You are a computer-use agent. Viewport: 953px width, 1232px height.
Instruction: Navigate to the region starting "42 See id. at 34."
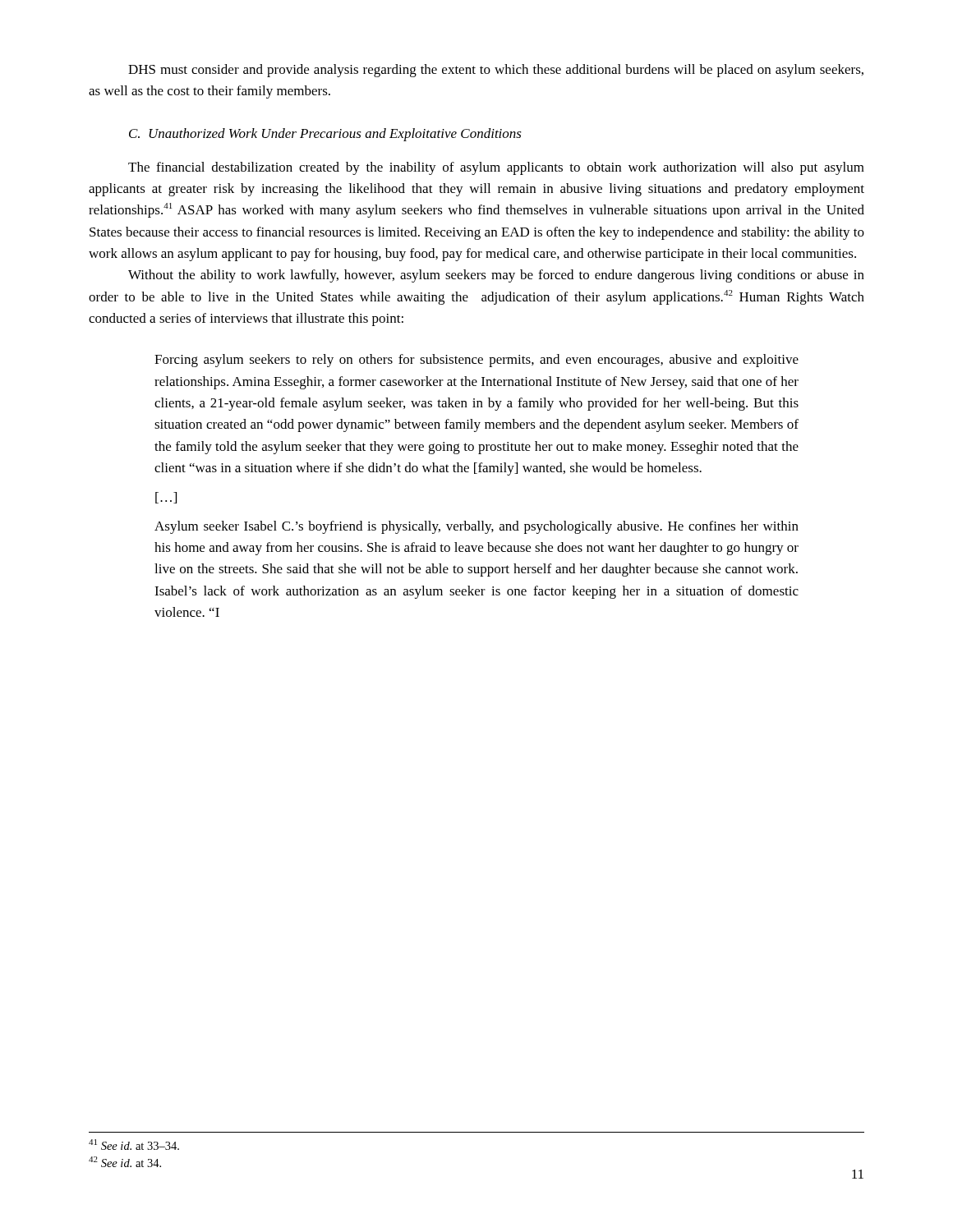125,1162
